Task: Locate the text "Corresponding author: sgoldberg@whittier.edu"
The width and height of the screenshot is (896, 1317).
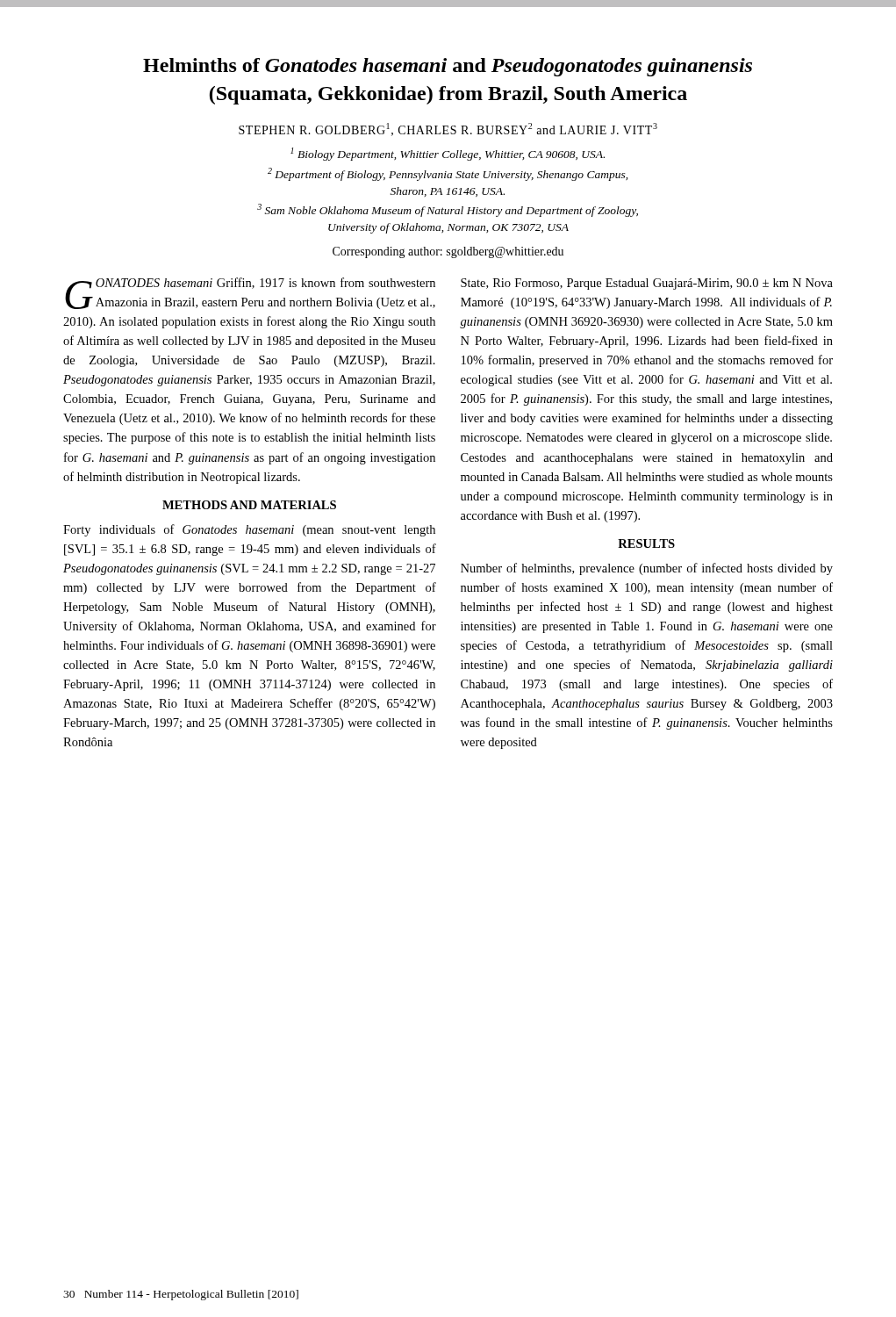Action: click(448, 252)
